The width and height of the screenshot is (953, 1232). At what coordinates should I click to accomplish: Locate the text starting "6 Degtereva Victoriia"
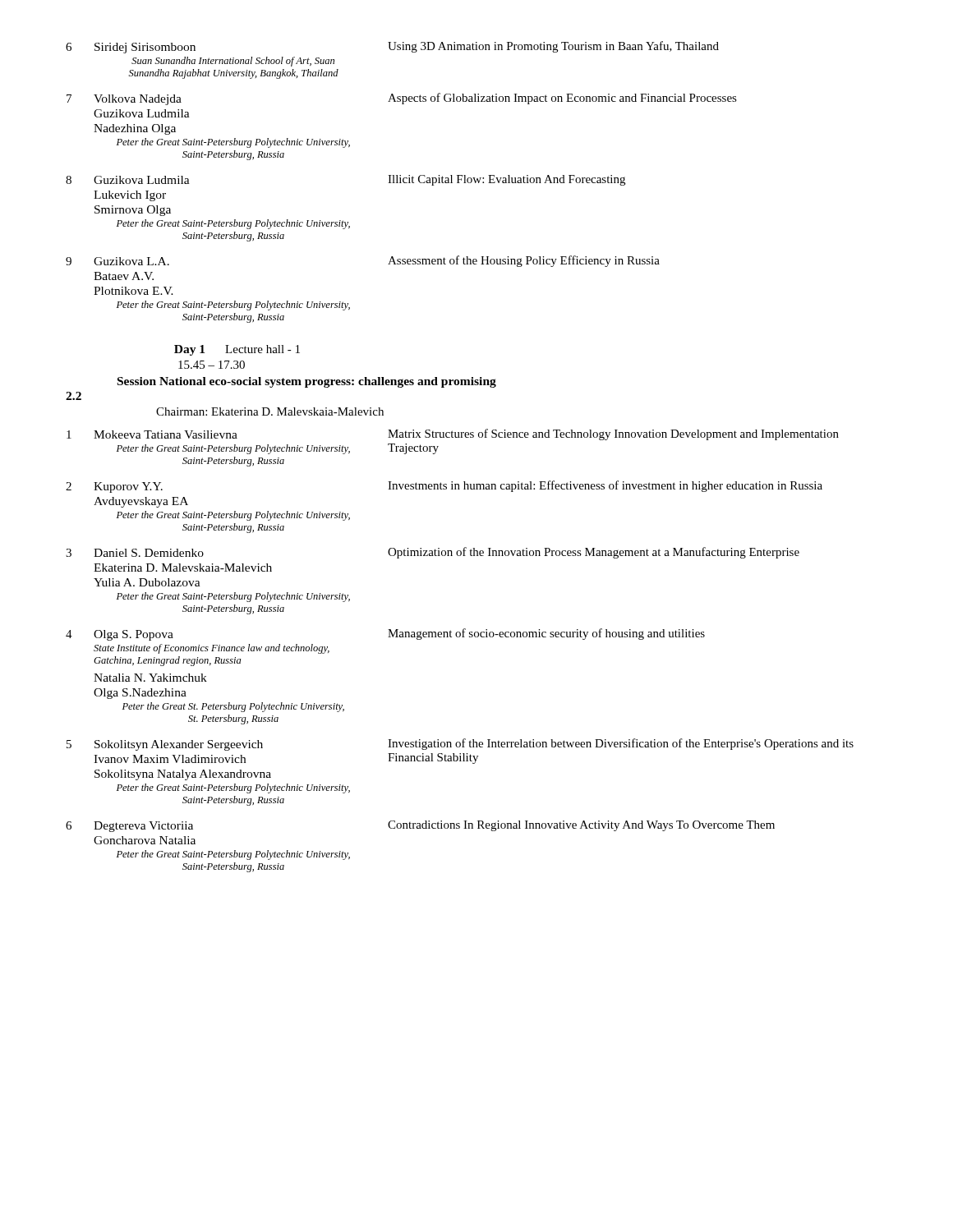point(420,826)
